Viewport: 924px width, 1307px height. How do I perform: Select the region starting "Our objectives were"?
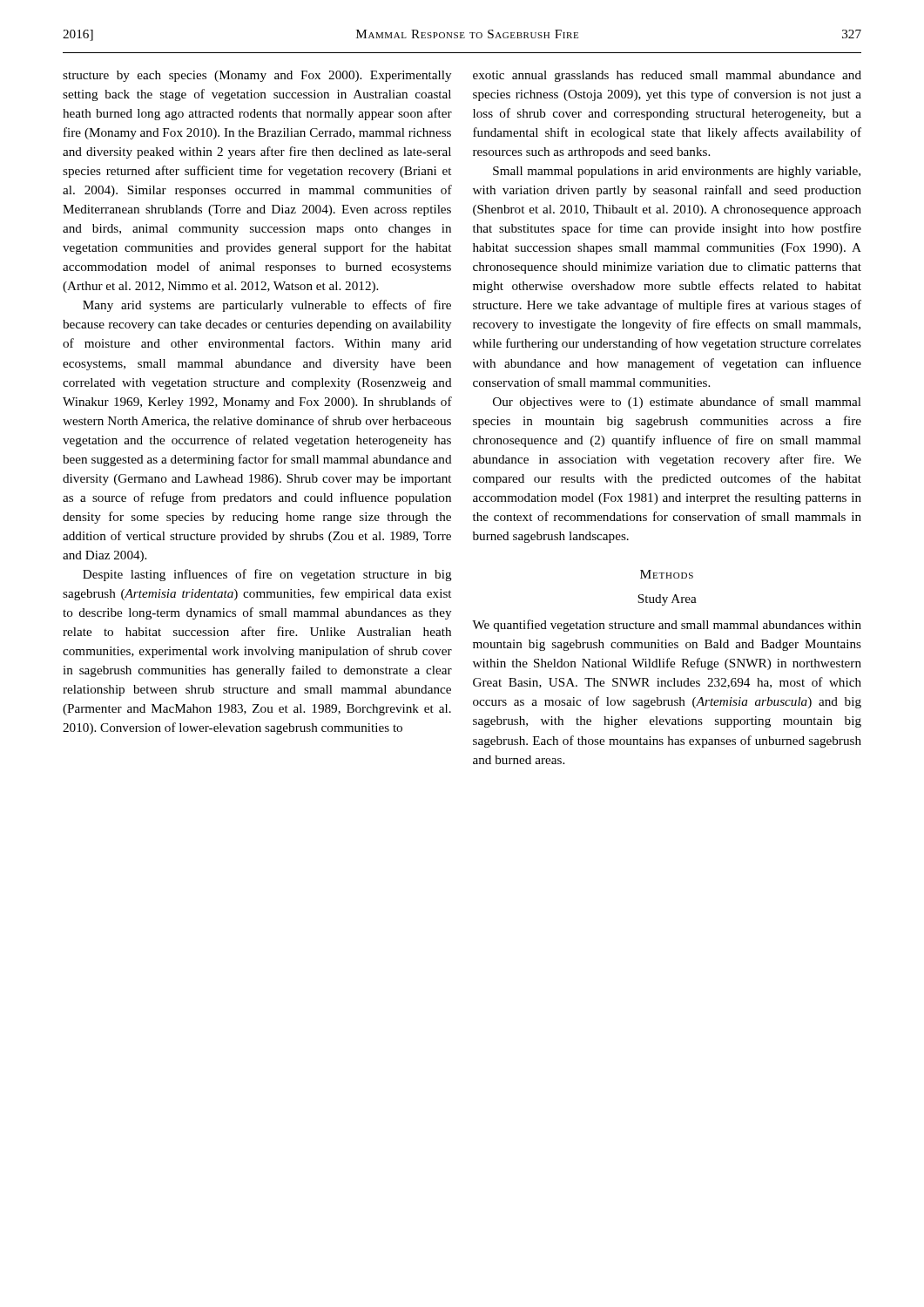(667, 468)
